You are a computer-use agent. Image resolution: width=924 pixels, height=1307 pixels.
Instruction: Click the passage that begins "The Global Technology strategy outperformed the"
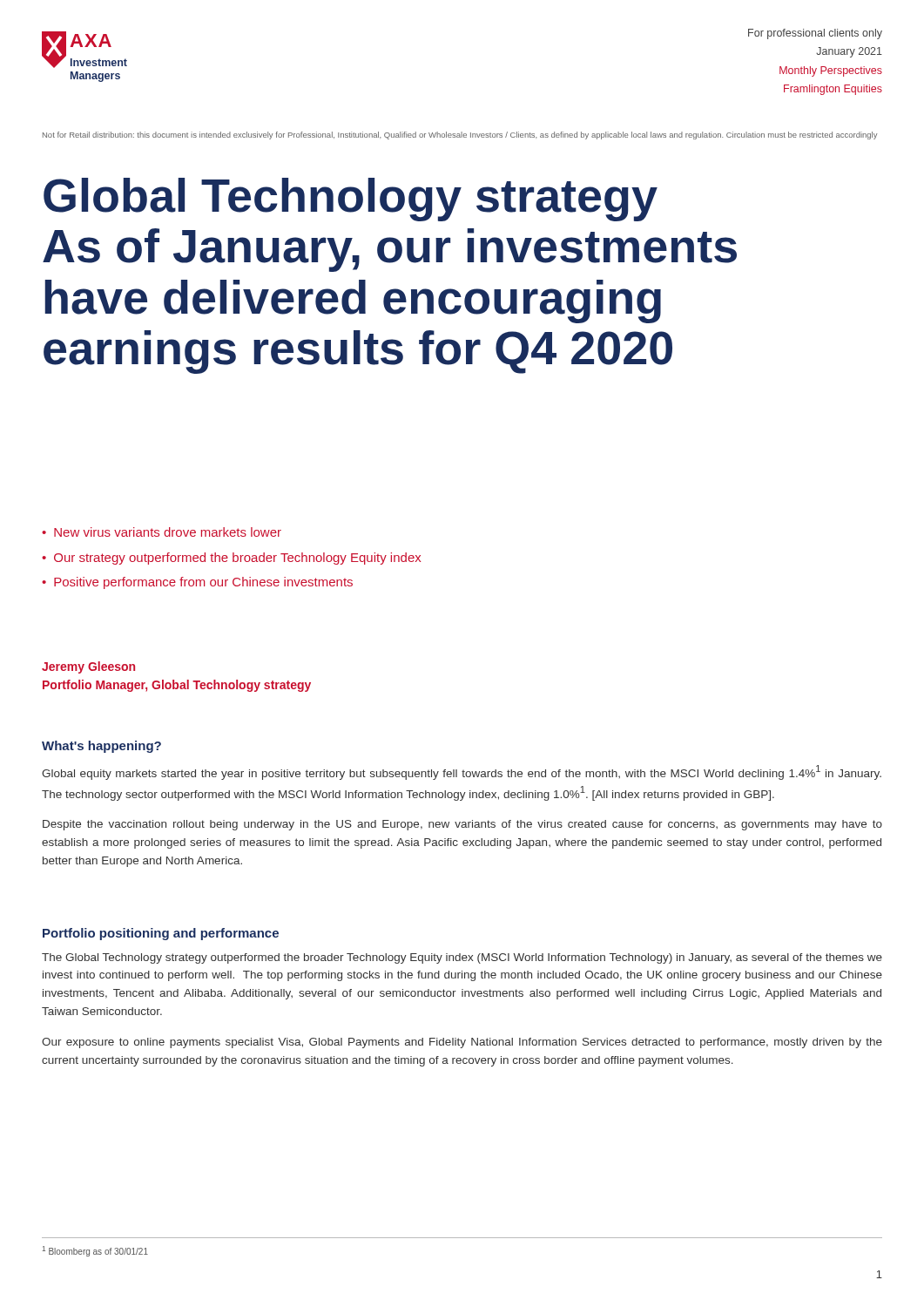click(x=462, y=984)
